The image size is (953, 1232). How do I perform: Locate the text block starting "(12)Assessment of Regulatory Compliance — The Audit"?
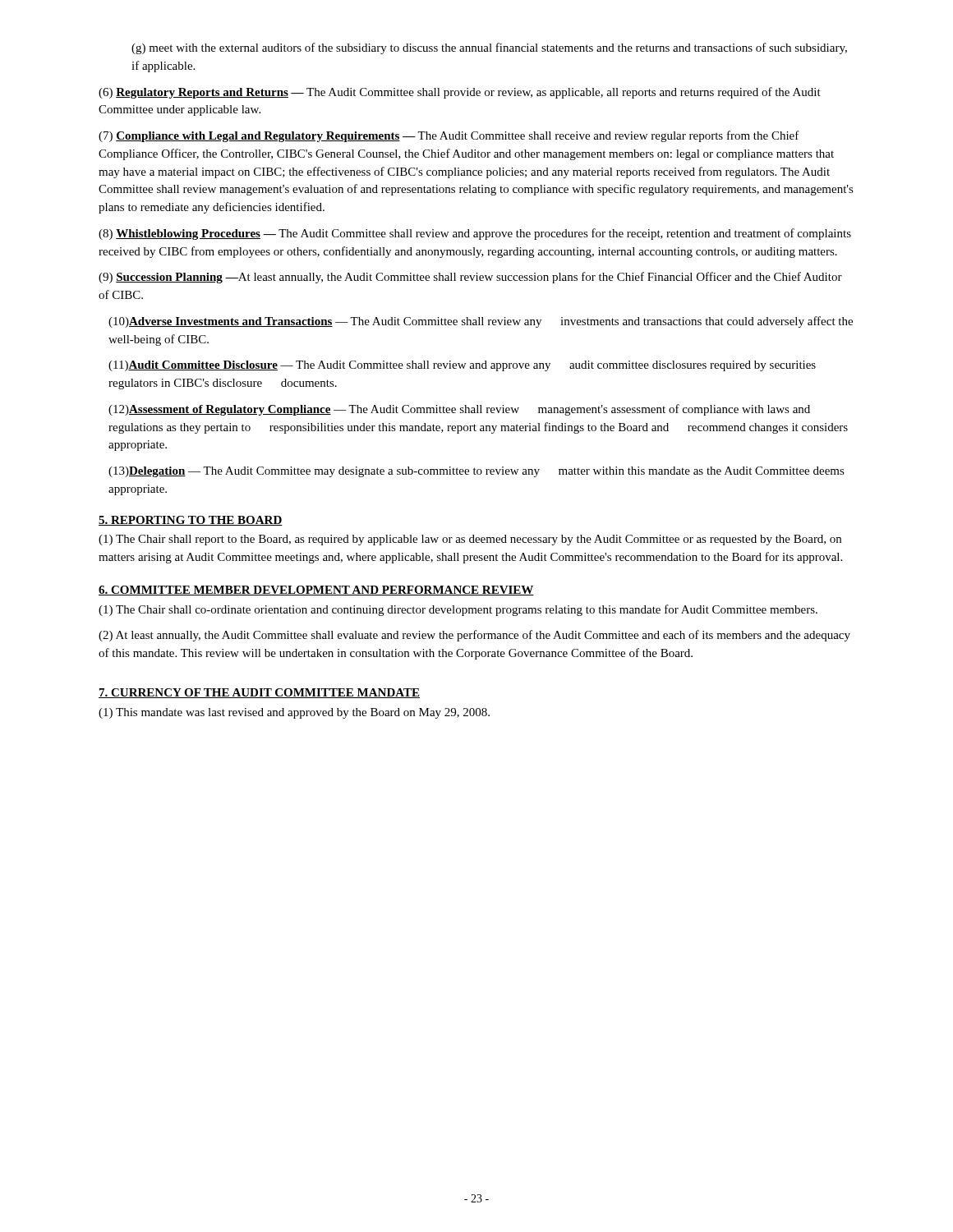(x=478, y=427)
